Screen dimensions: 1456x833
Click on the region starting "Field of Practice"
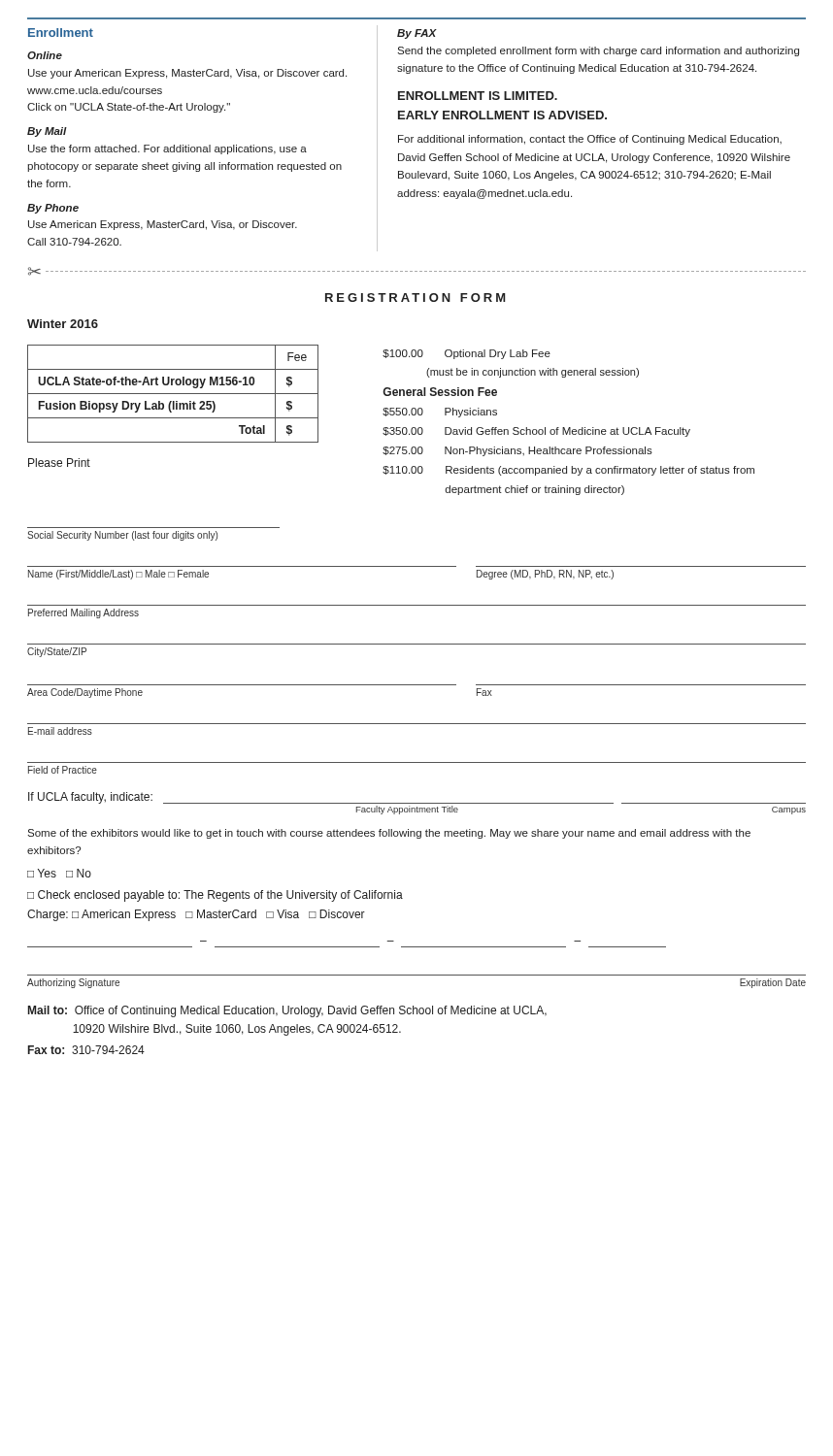[62, 770]
